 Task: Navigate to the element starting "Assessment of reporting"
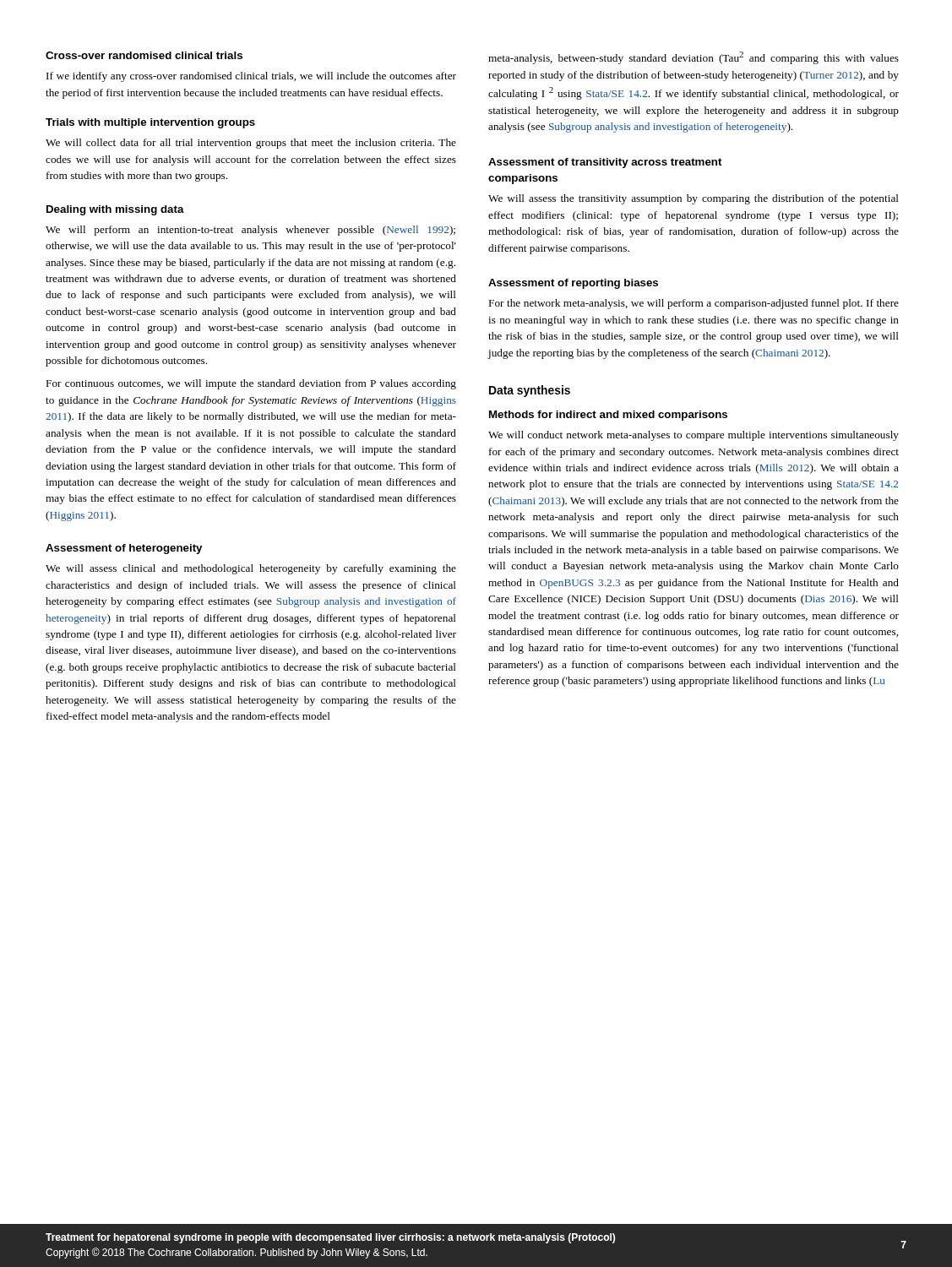[x=573, y=283]
